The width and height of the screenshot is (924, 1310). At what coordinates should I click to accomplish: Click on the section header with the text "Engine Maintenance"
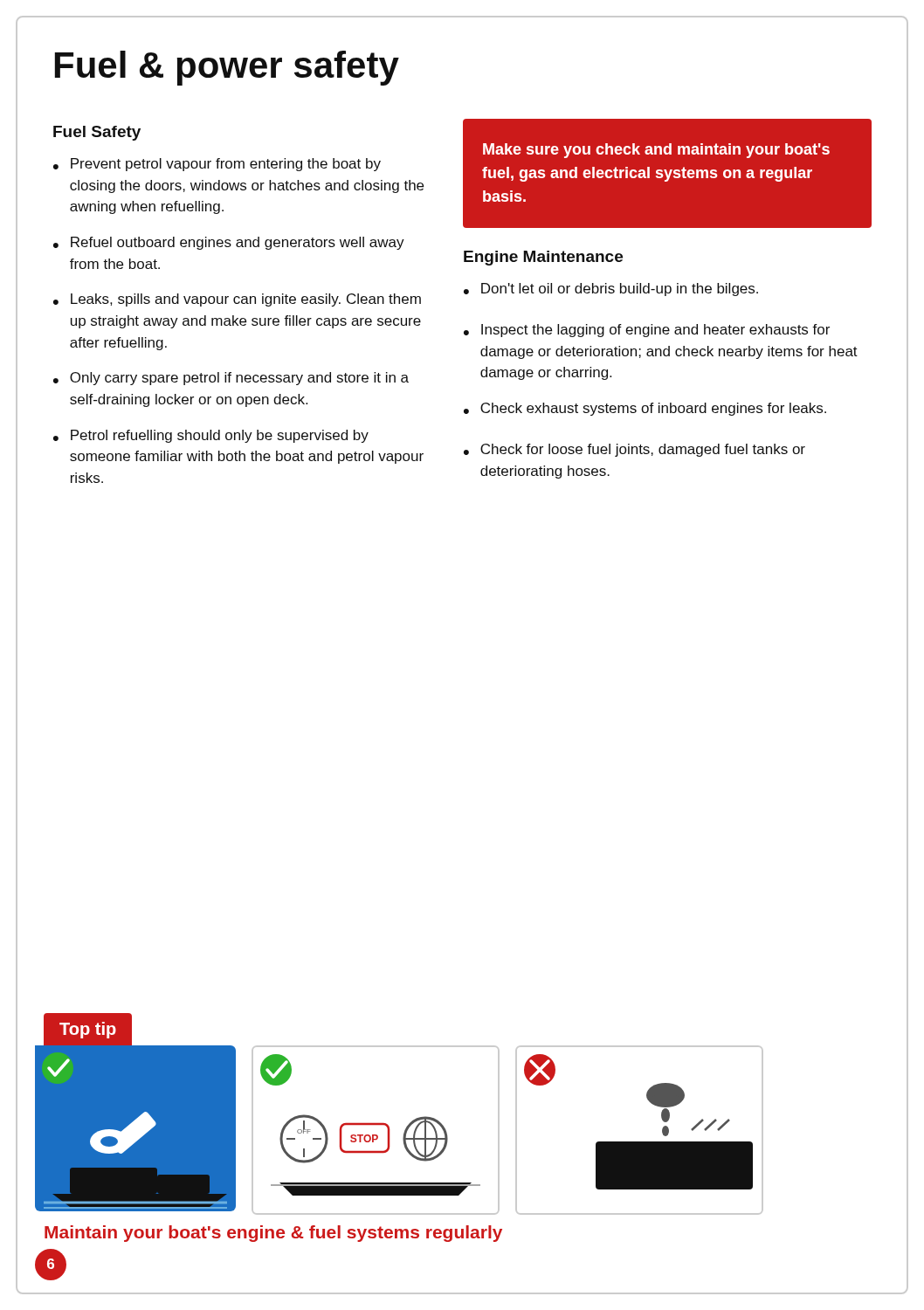pyautogui.click(x=543, y=256)
